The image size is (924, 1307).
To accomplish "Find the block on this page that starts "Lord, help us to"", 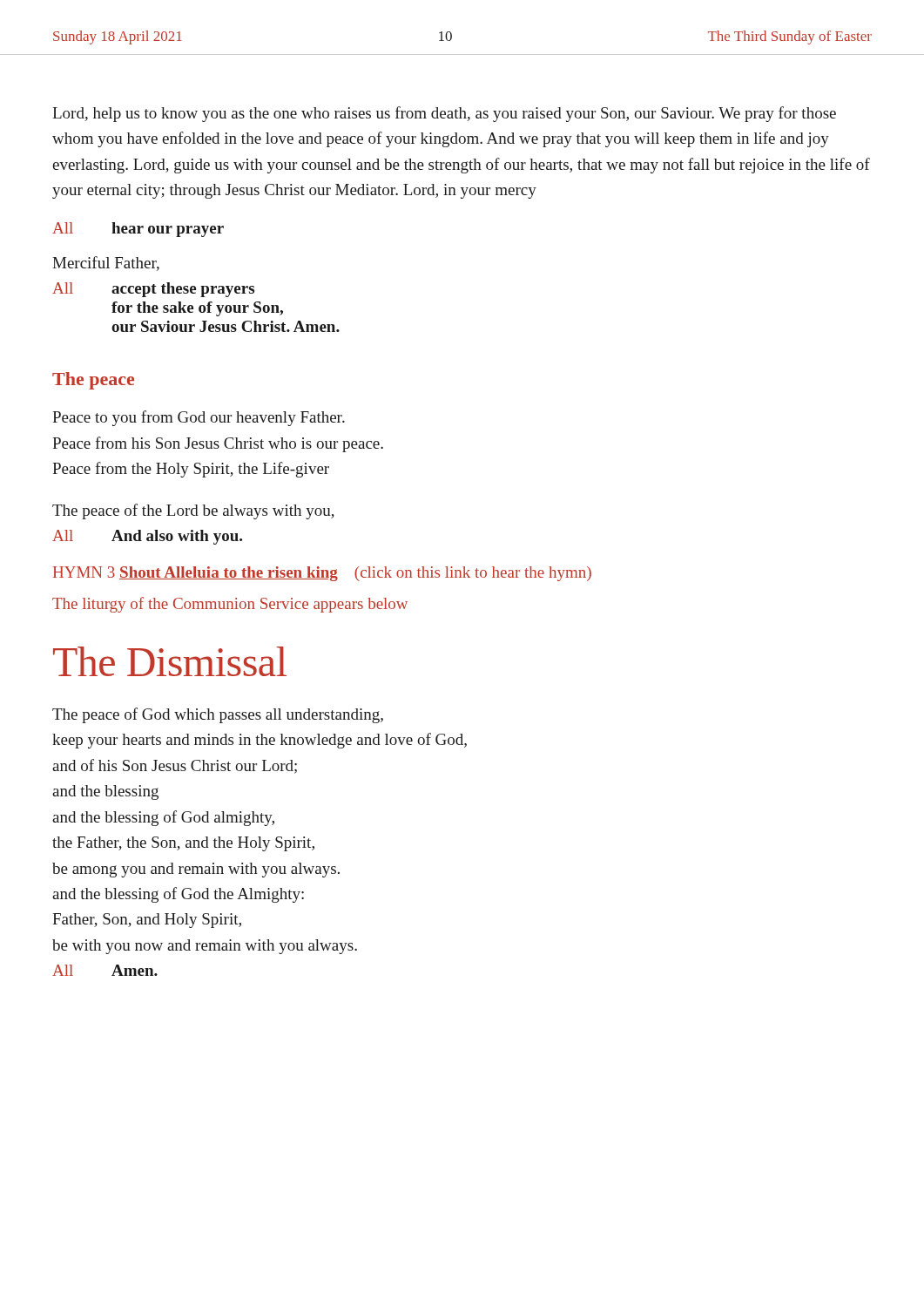I will point(461,151).
